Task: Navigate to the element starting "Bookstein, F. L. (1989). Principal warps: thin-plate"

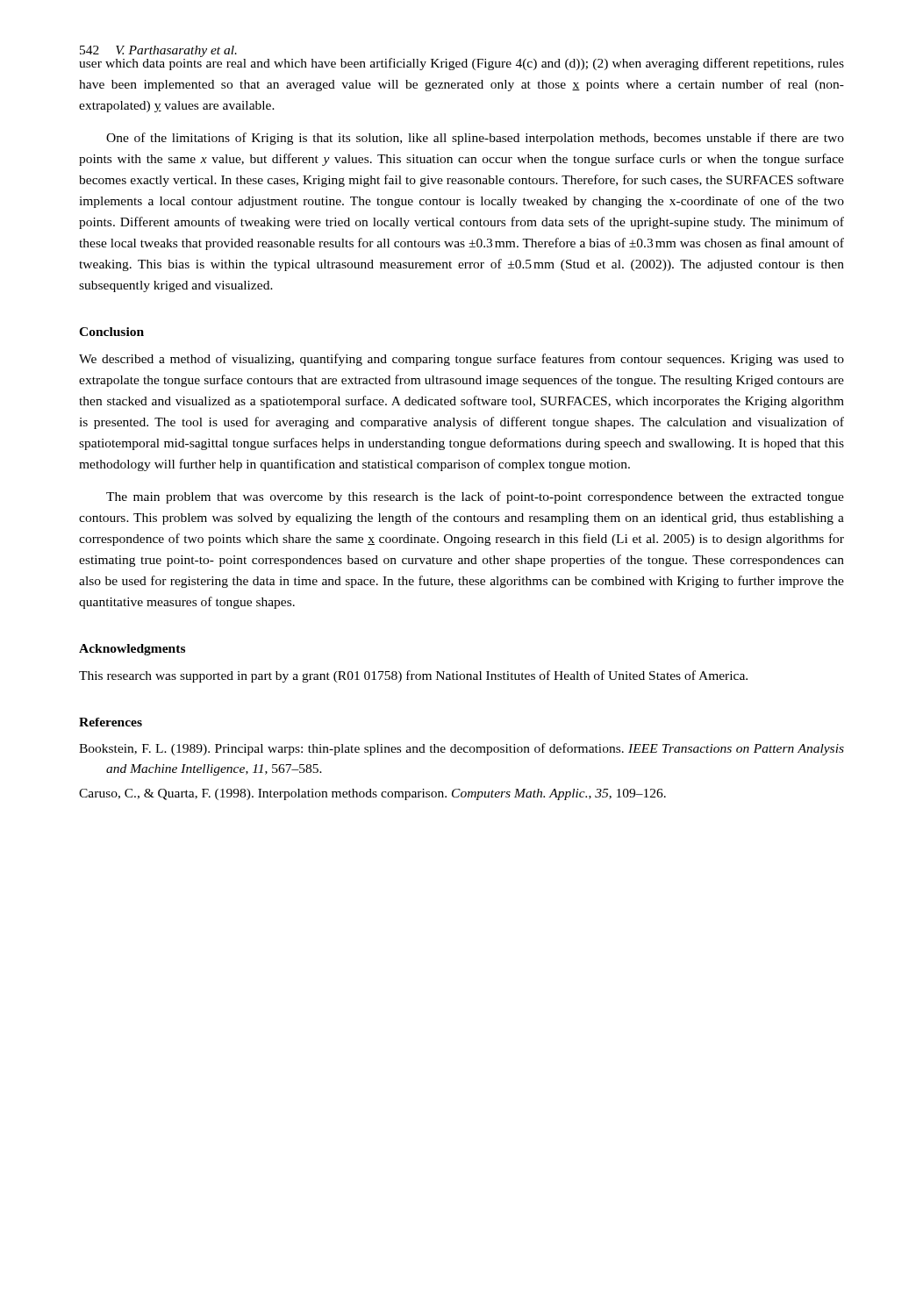Action: pyautogui.click(x=462, y=758)
